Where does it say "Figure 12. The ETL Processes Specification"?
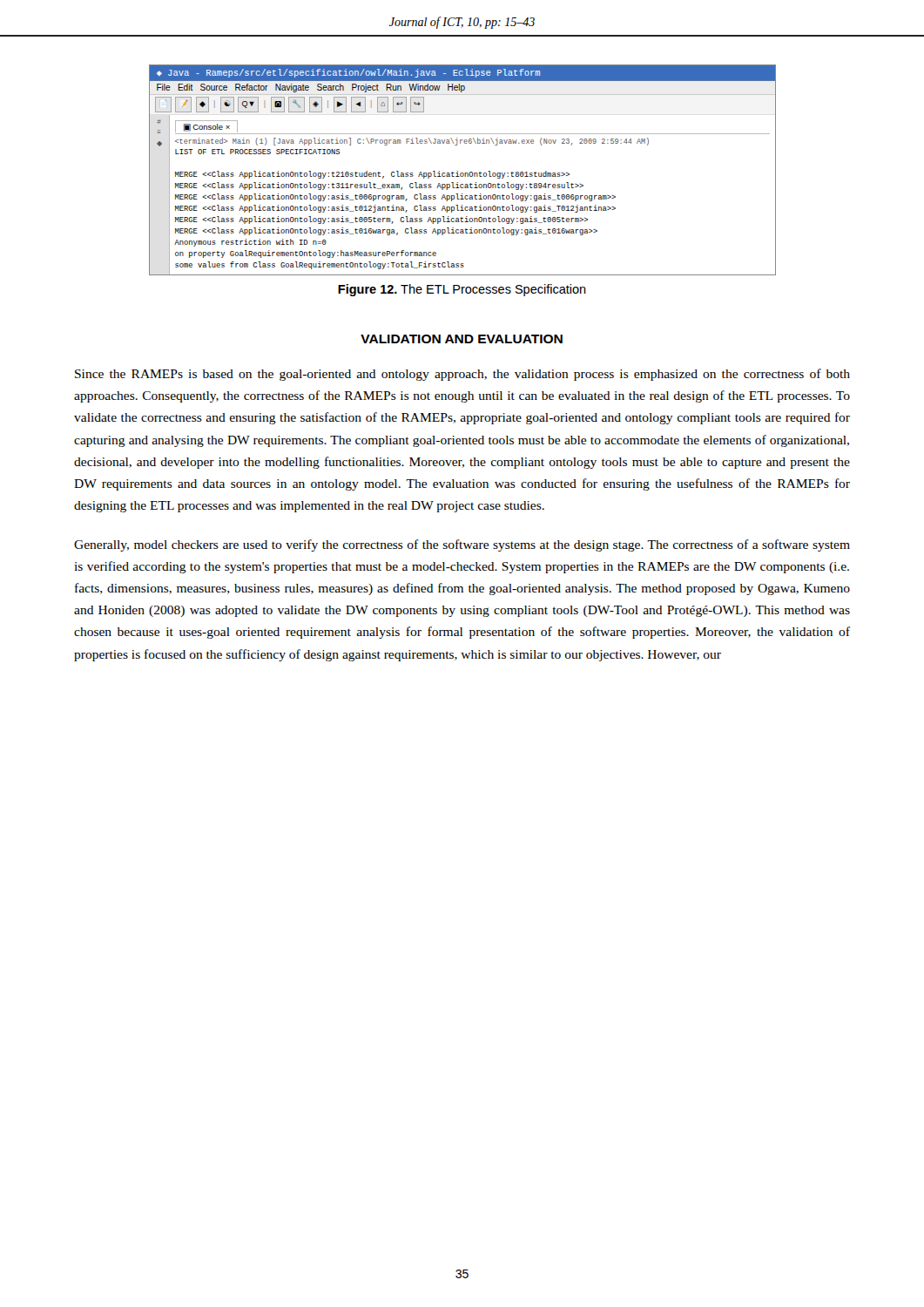The height and width of the screenshot is (1307, 924). (x=462, y=290)
